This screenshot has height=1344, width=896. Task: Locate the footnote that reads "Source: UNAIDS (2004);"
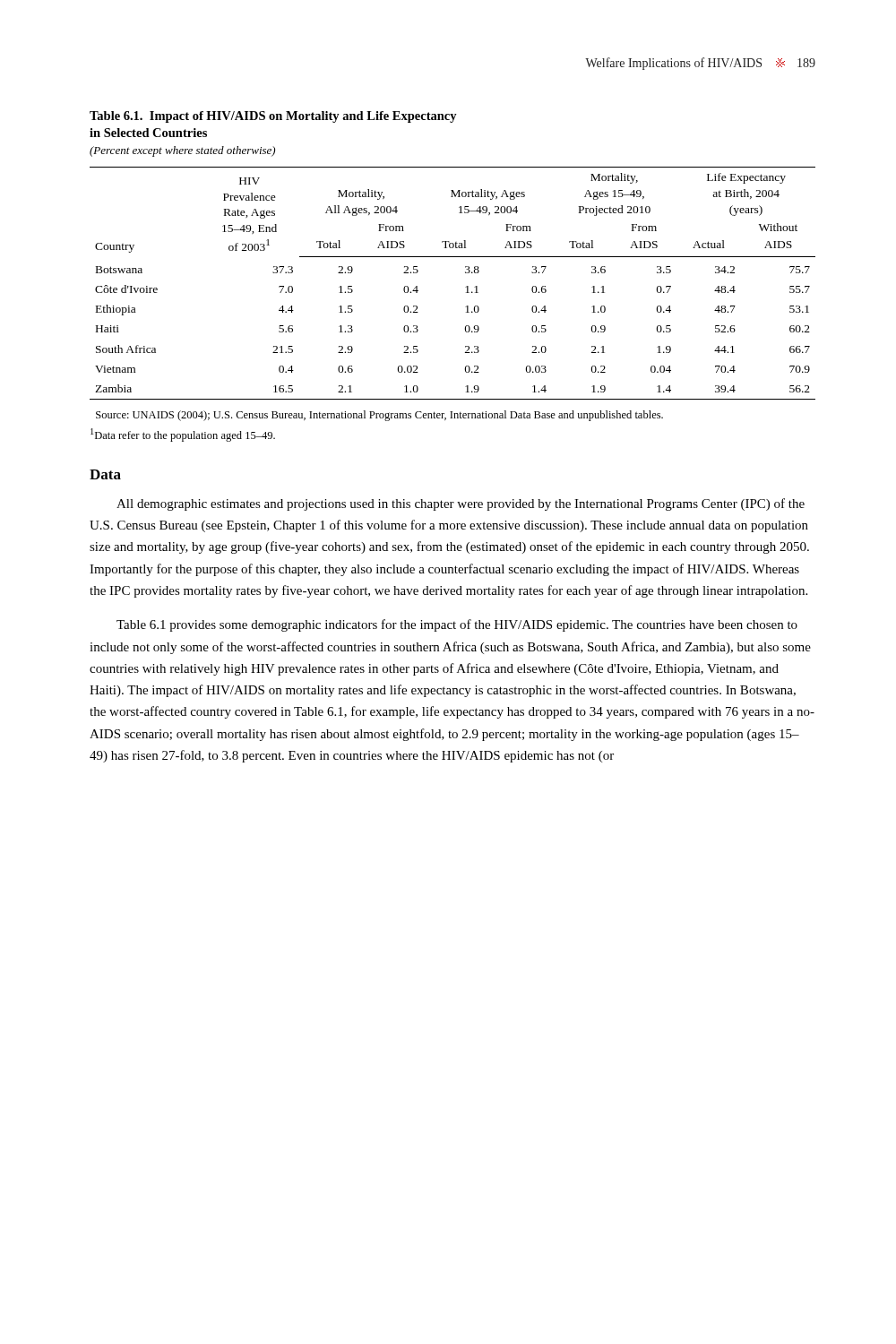(452, 426)
